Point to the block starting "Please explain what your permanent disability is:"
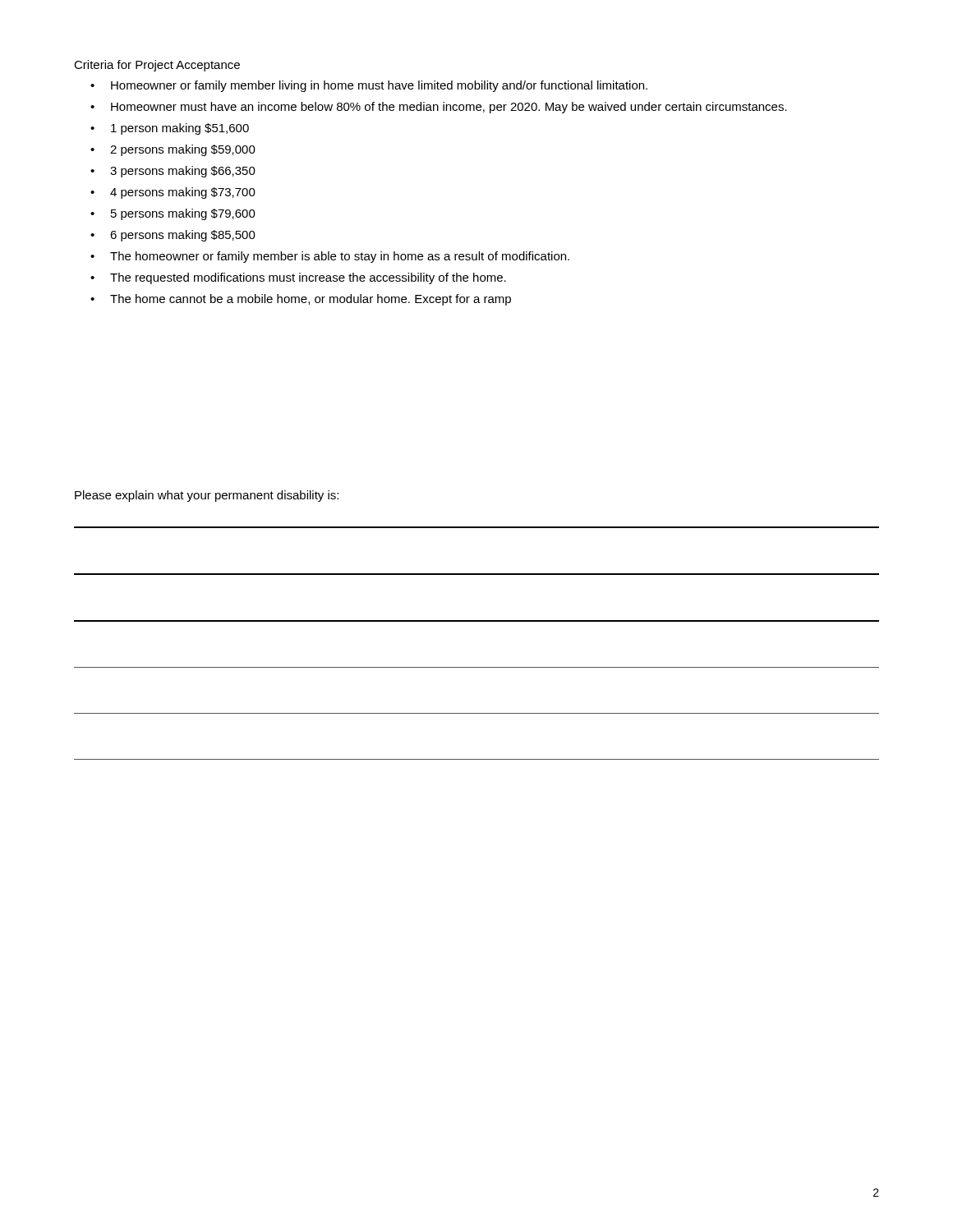This screenshot has height=1232, width=953. [x=207, y=495]
